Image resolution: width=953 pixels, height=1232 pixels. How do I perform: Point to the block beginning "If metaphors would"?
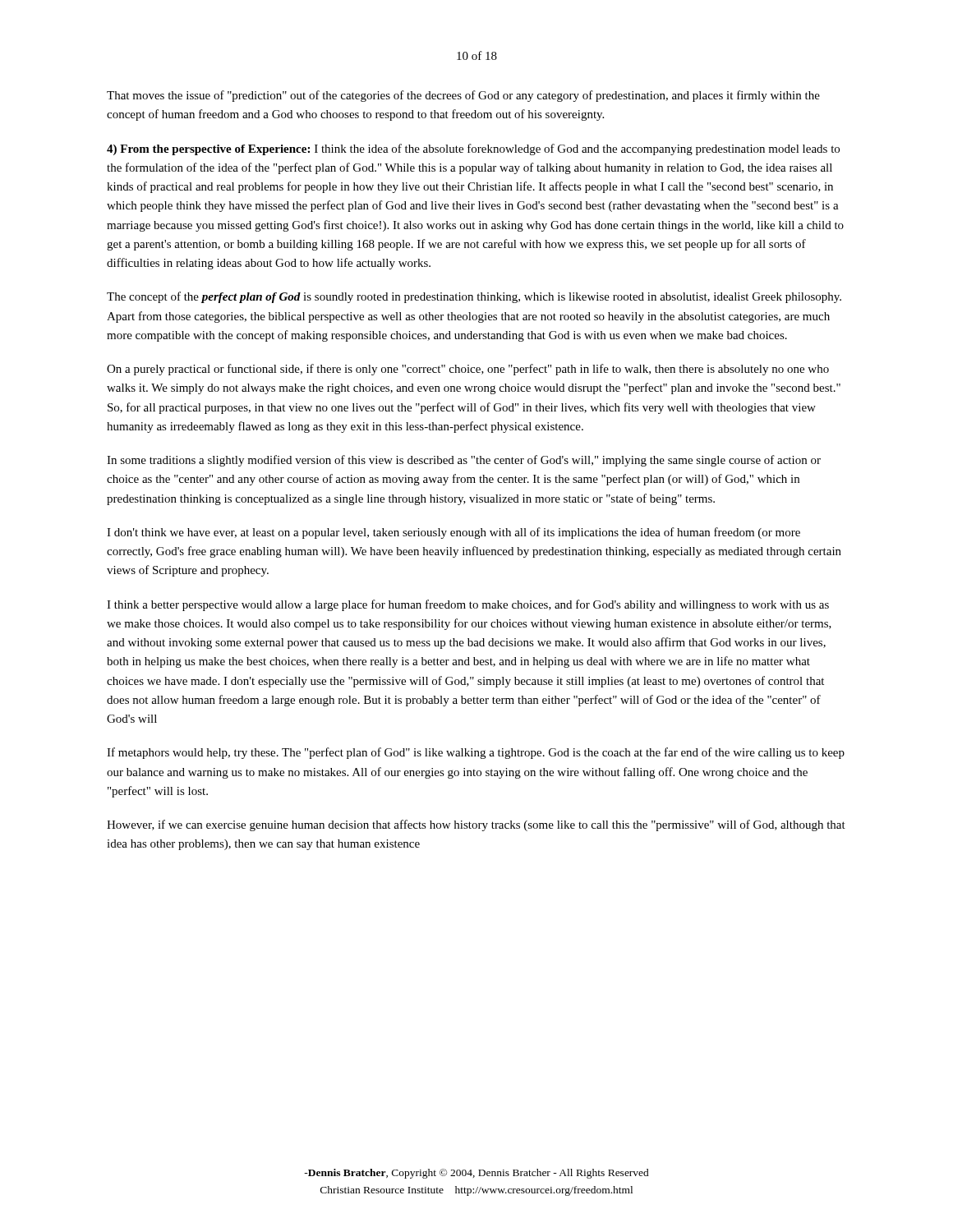(476, 772)
